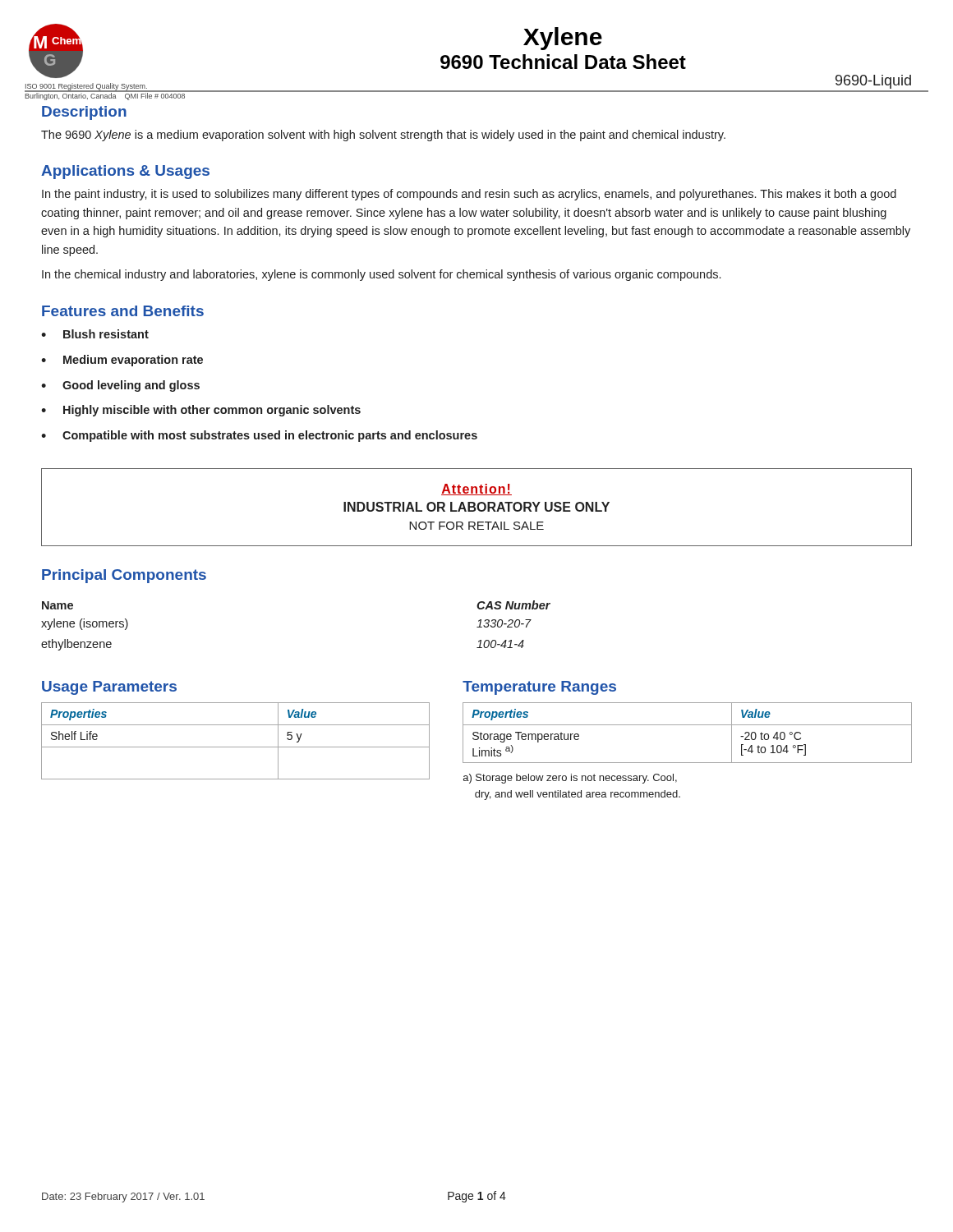Select the block starting "•Good leveling and gloss"
953x1232 pixels.
click(x=121, y=387)
